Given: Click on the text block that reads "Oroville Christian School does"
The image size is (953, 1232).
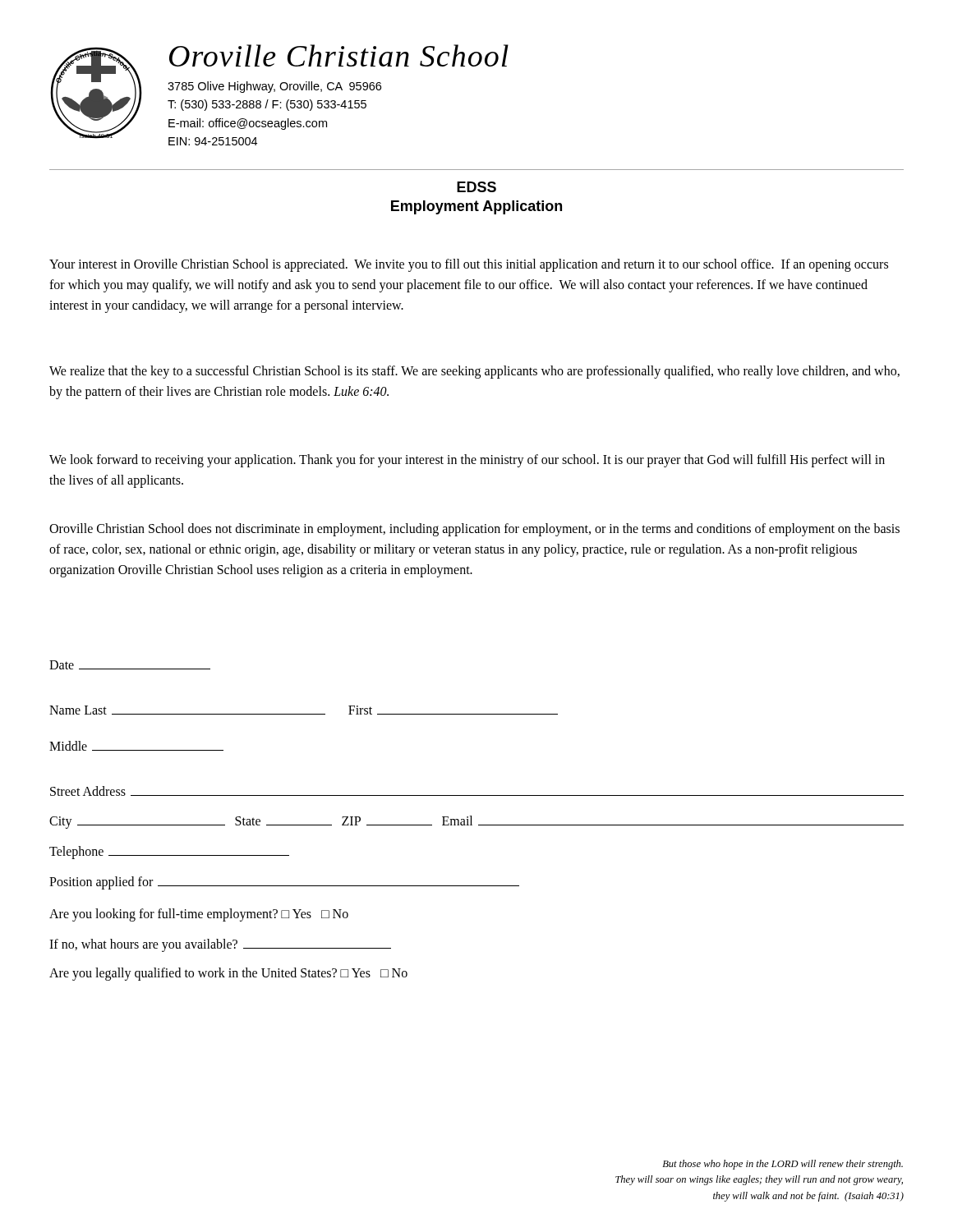Looking at the screenshot, I should (x=475, y=549).
